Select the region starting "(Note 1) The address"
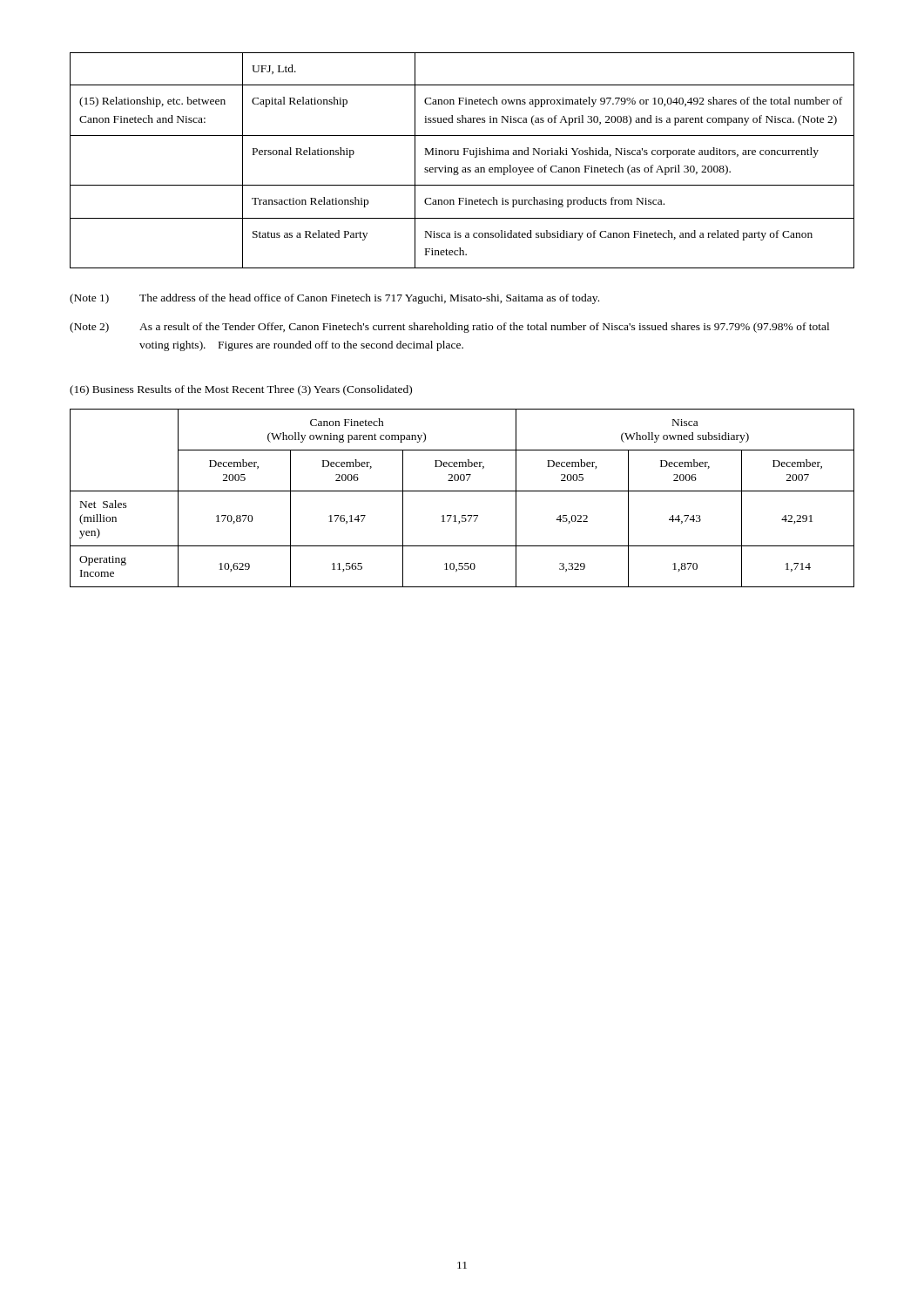Viewport: 924px width, 1307px height. (x=462, y=298)
